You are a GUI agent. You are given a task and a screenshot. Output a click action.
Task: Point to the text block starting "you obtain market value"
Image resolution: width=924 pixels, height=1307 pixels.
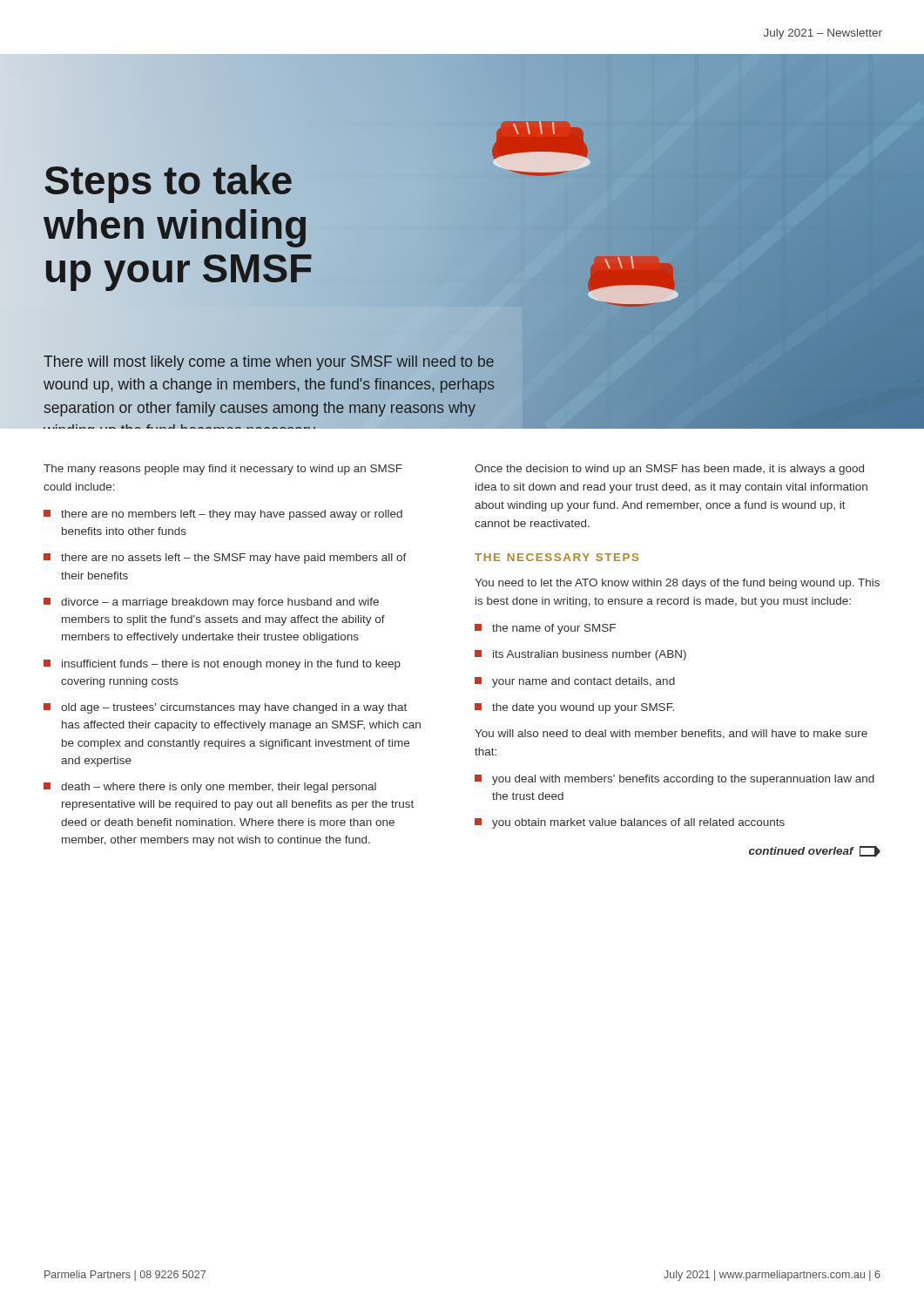click(678, 823)
